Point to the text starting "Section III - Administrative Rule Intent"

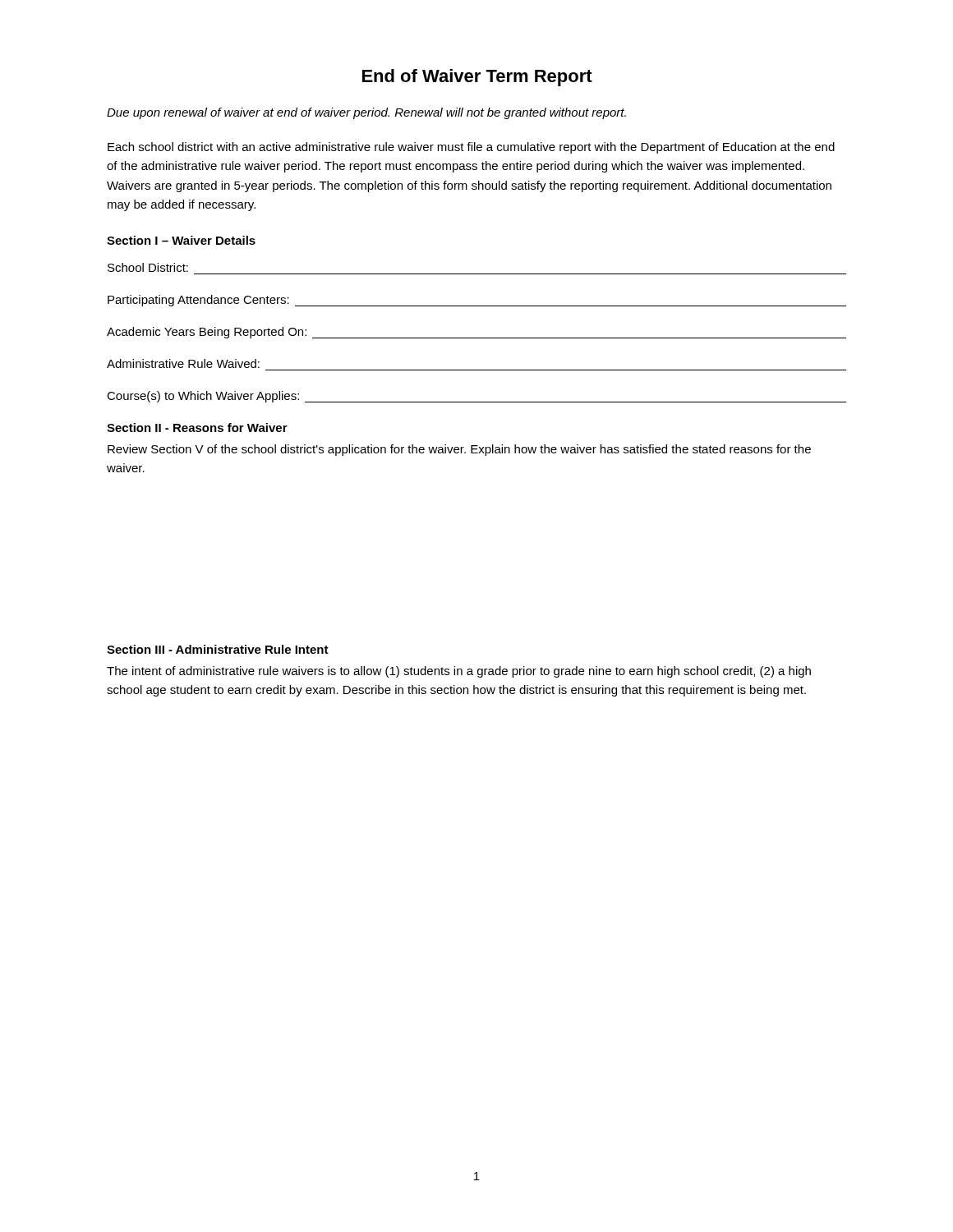tap(218, 649)
